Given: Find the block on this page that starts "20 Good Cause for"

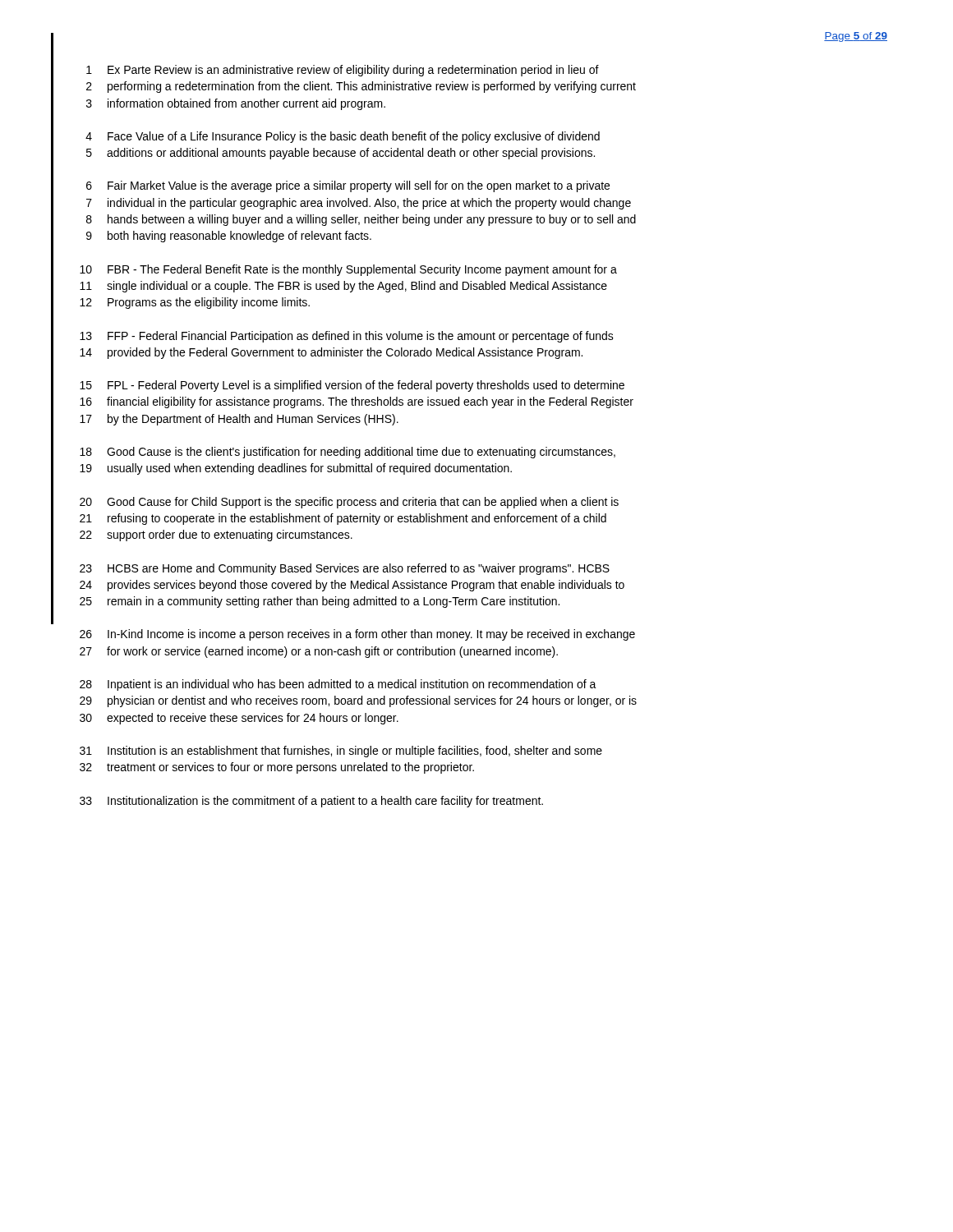Looking at the screenshot, I should click(476, 518).
